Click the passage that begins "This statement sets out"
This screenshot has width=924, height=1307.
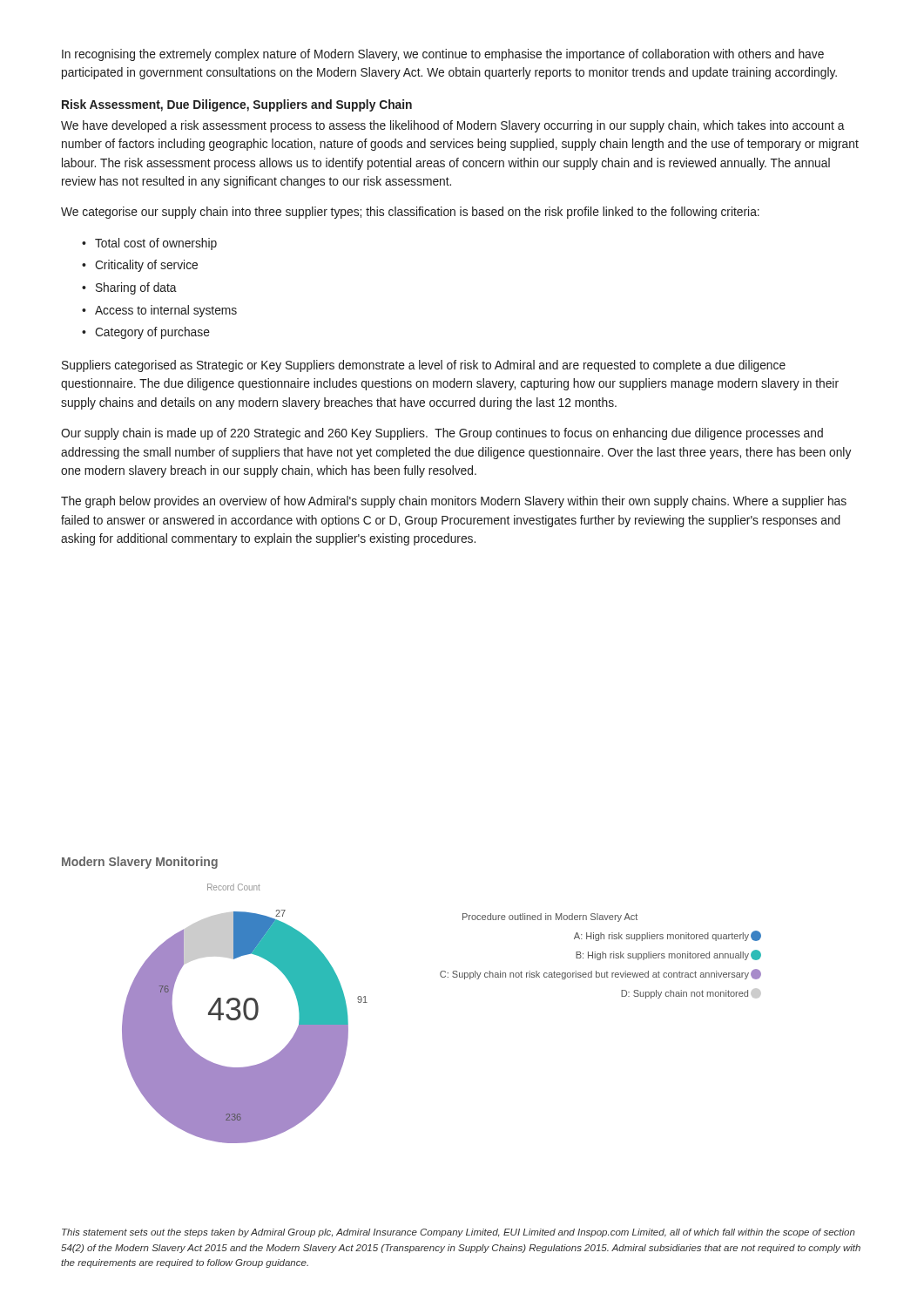[461, 1247]
